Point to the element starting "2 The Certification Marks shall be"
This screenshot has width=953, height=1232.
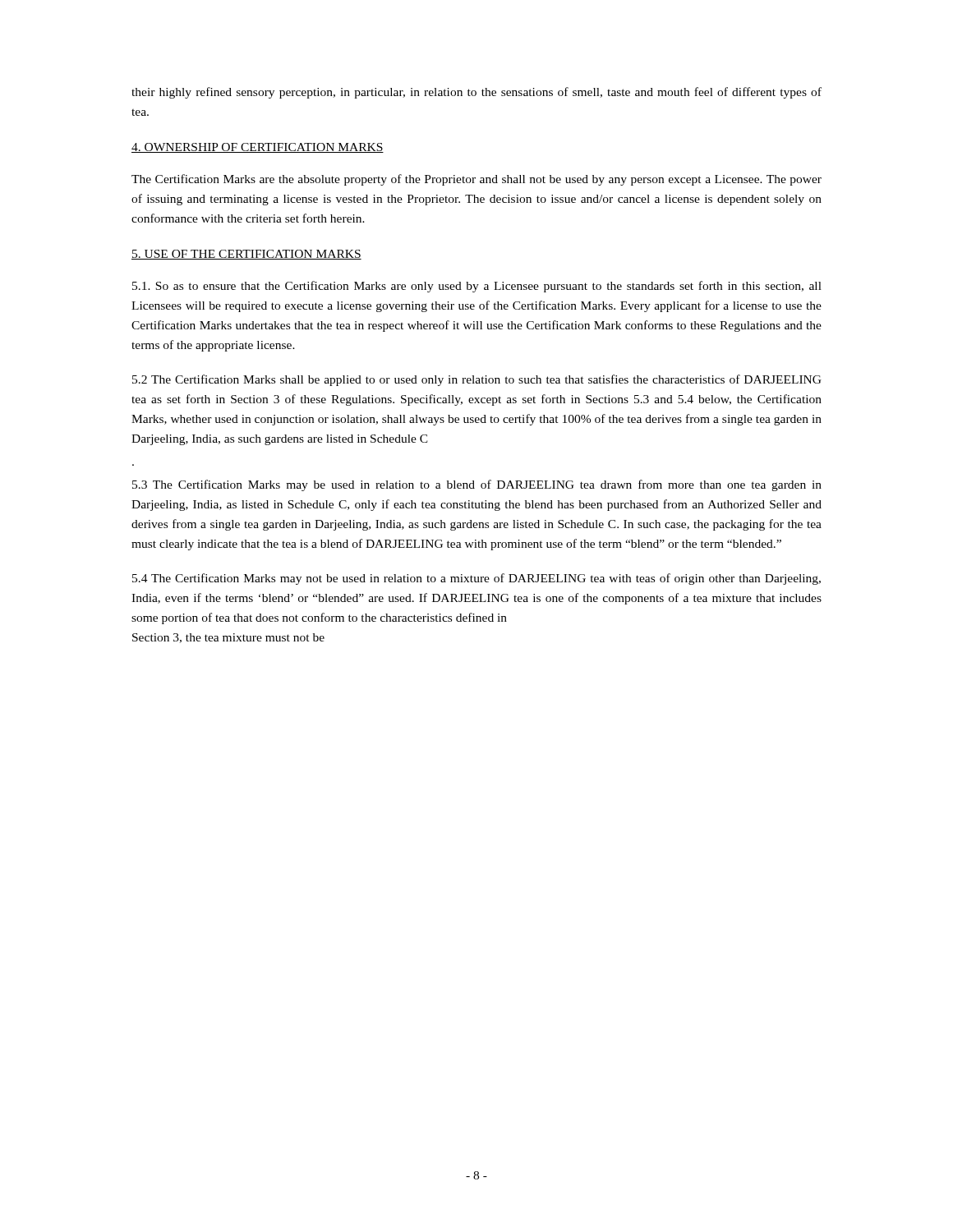[476, 409]
